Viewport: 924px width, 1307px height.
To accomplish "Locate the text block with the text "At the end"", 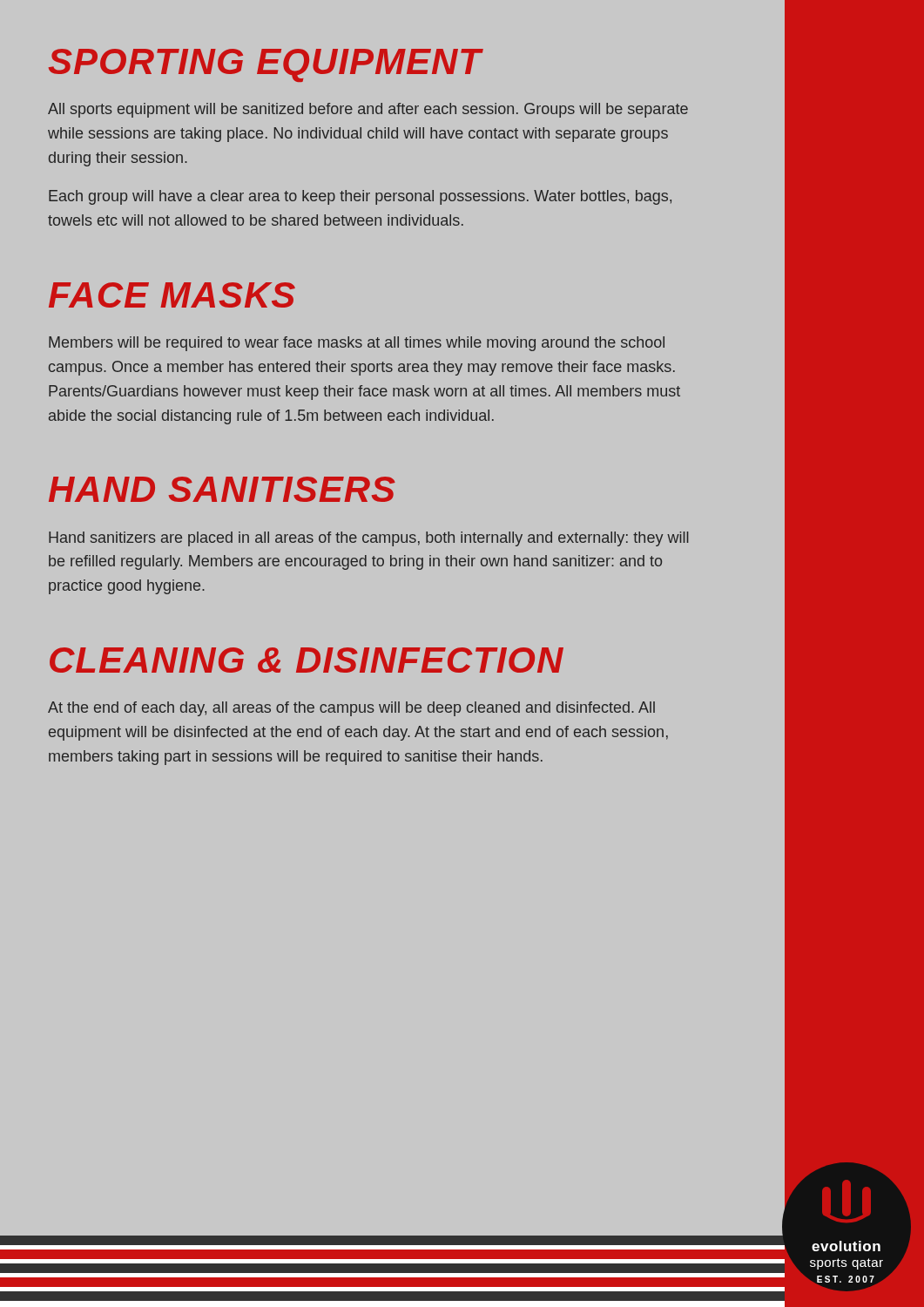I will (x=374, y=733).
